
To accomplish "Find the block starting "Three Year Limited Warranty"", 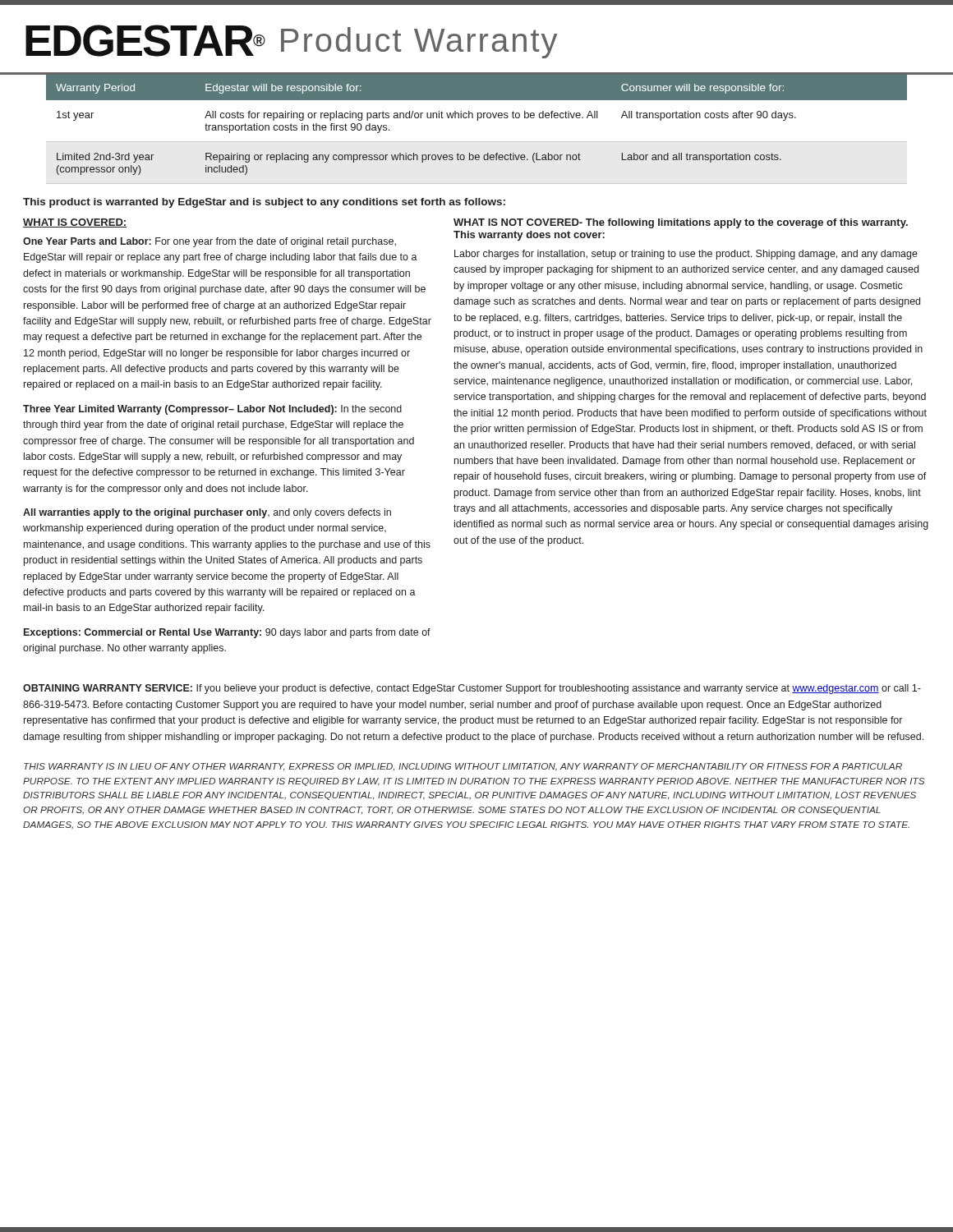I will click(219, 449).
